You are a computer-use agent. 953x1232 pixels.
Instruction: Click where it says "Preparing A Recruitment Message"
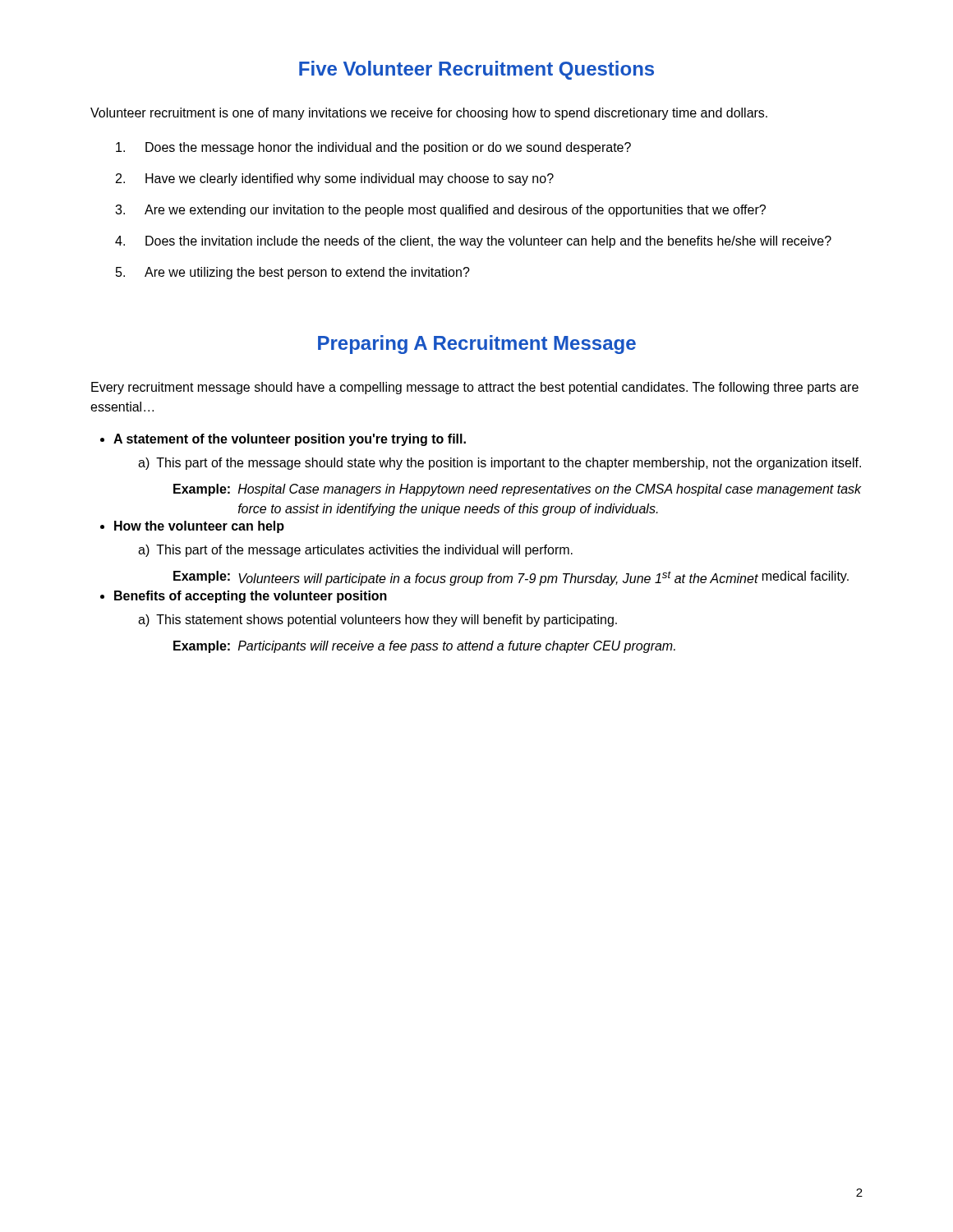[x=476, y=343]
